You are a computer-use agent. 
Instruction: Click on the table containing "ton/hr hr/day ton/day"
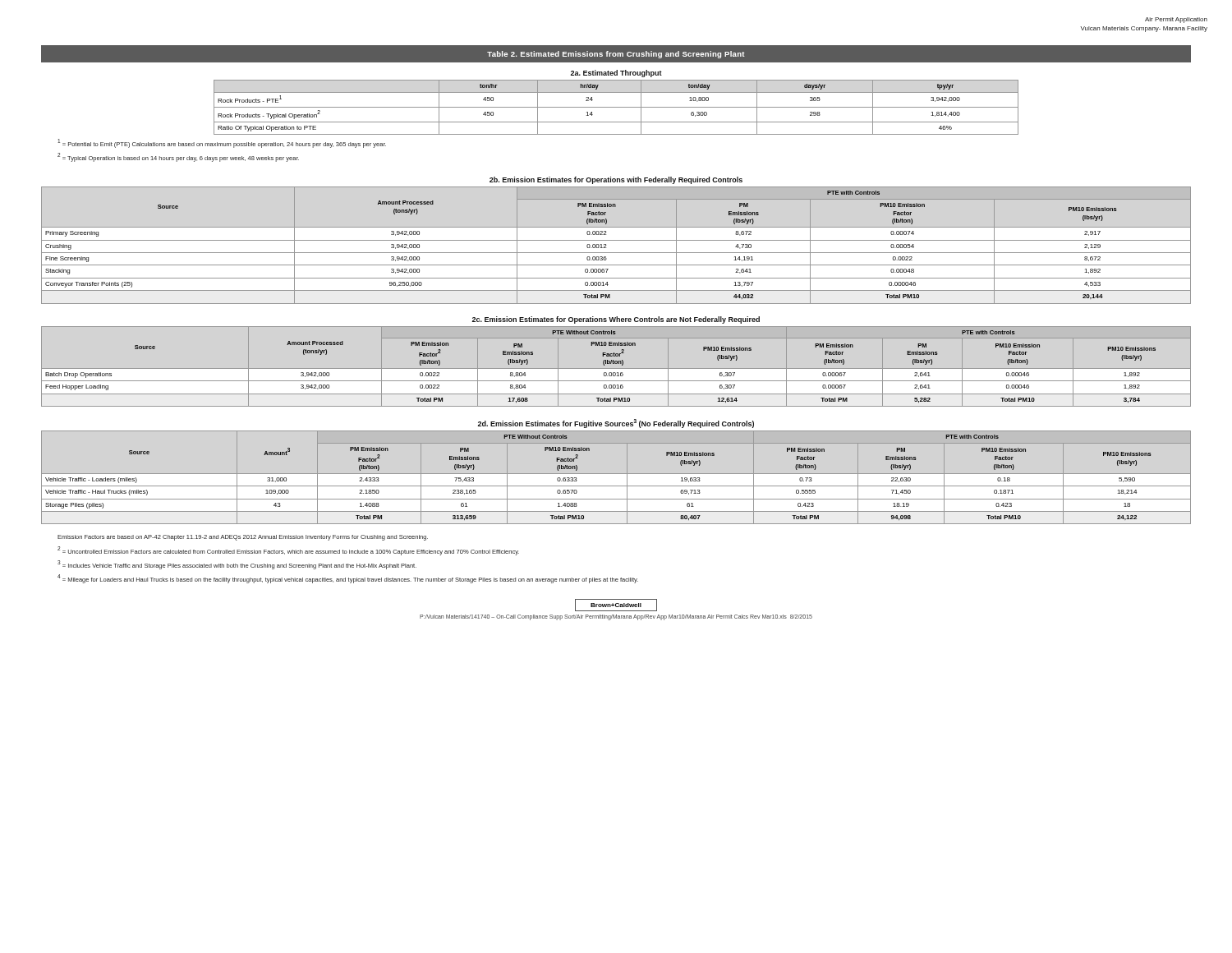[616, 107]
